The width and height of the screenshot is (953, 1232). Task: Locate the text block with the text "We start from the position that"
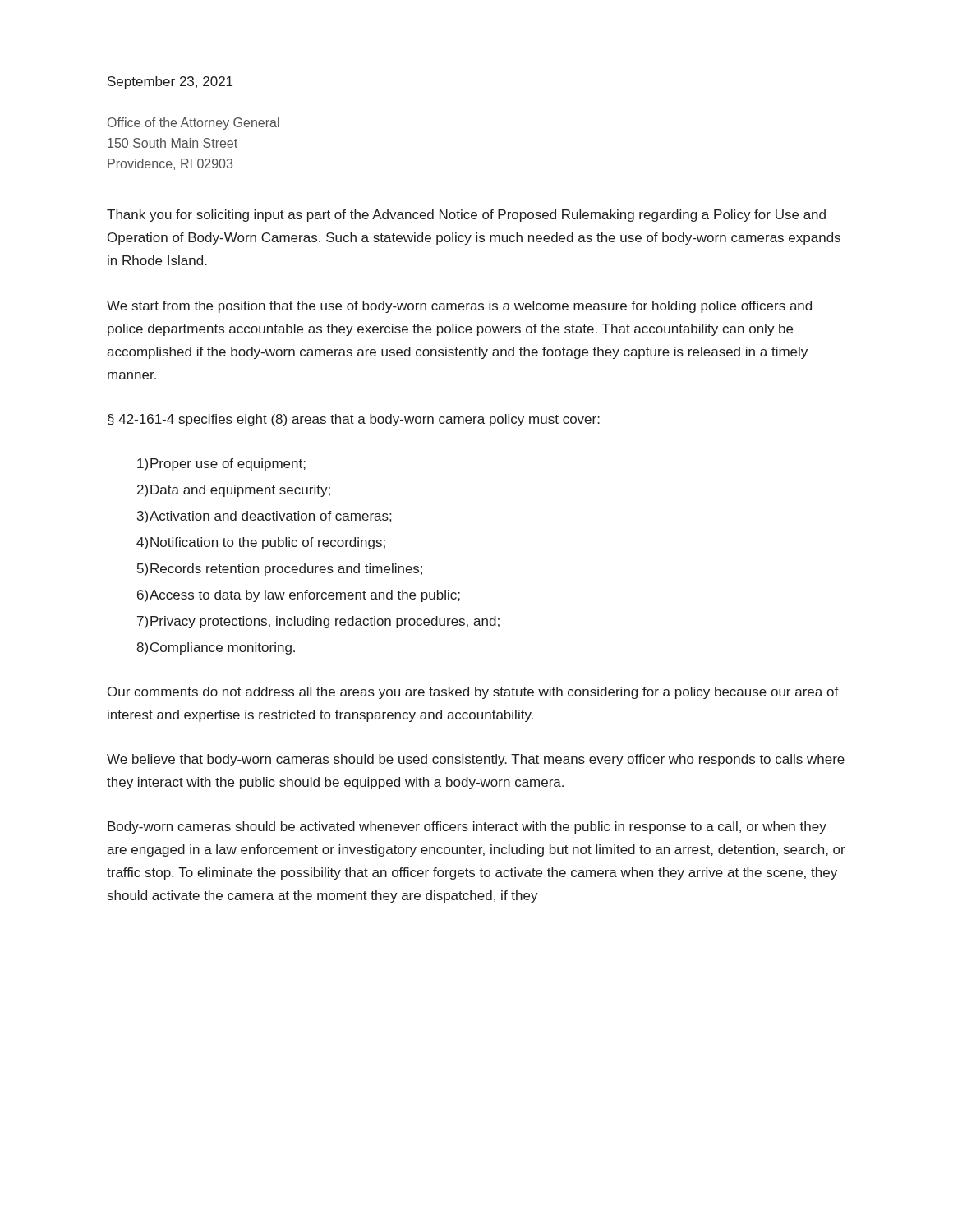click(x=460, y=340)
